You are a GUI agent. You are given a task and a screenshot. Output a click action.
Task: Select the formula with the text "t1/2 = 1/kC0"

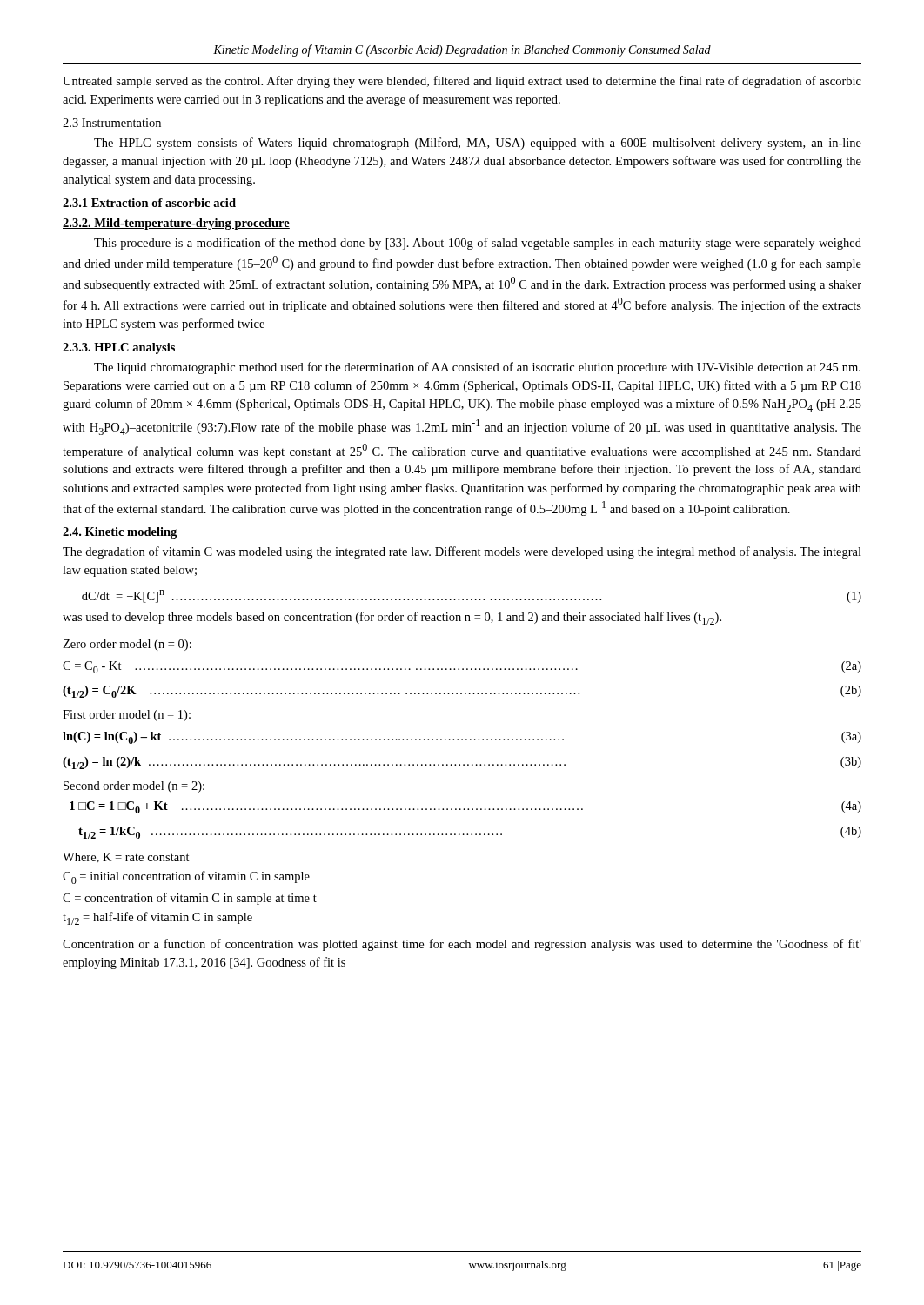470,832
